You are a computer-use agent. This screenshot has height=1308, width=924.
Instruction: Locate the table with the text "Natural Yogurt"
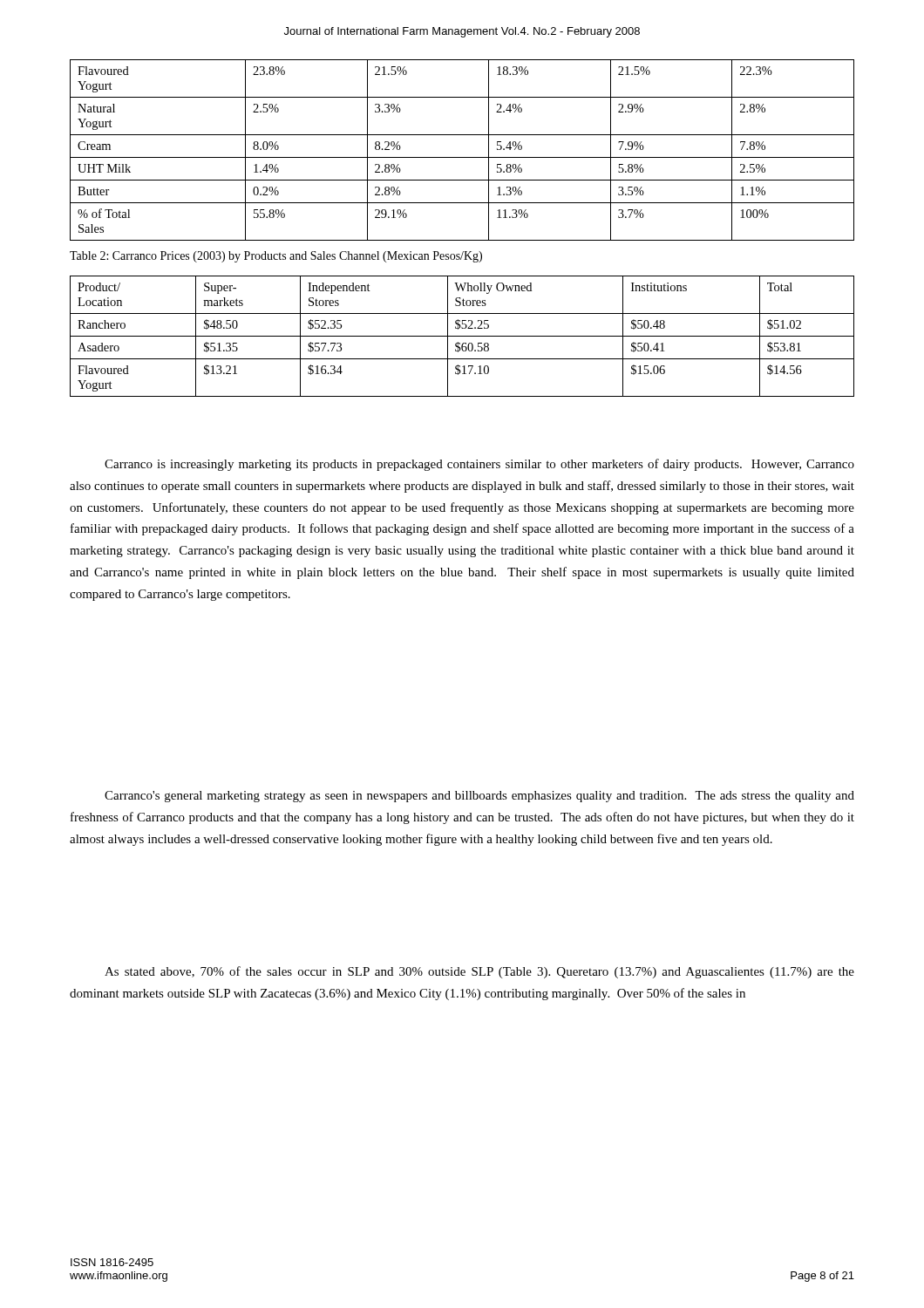462,150
